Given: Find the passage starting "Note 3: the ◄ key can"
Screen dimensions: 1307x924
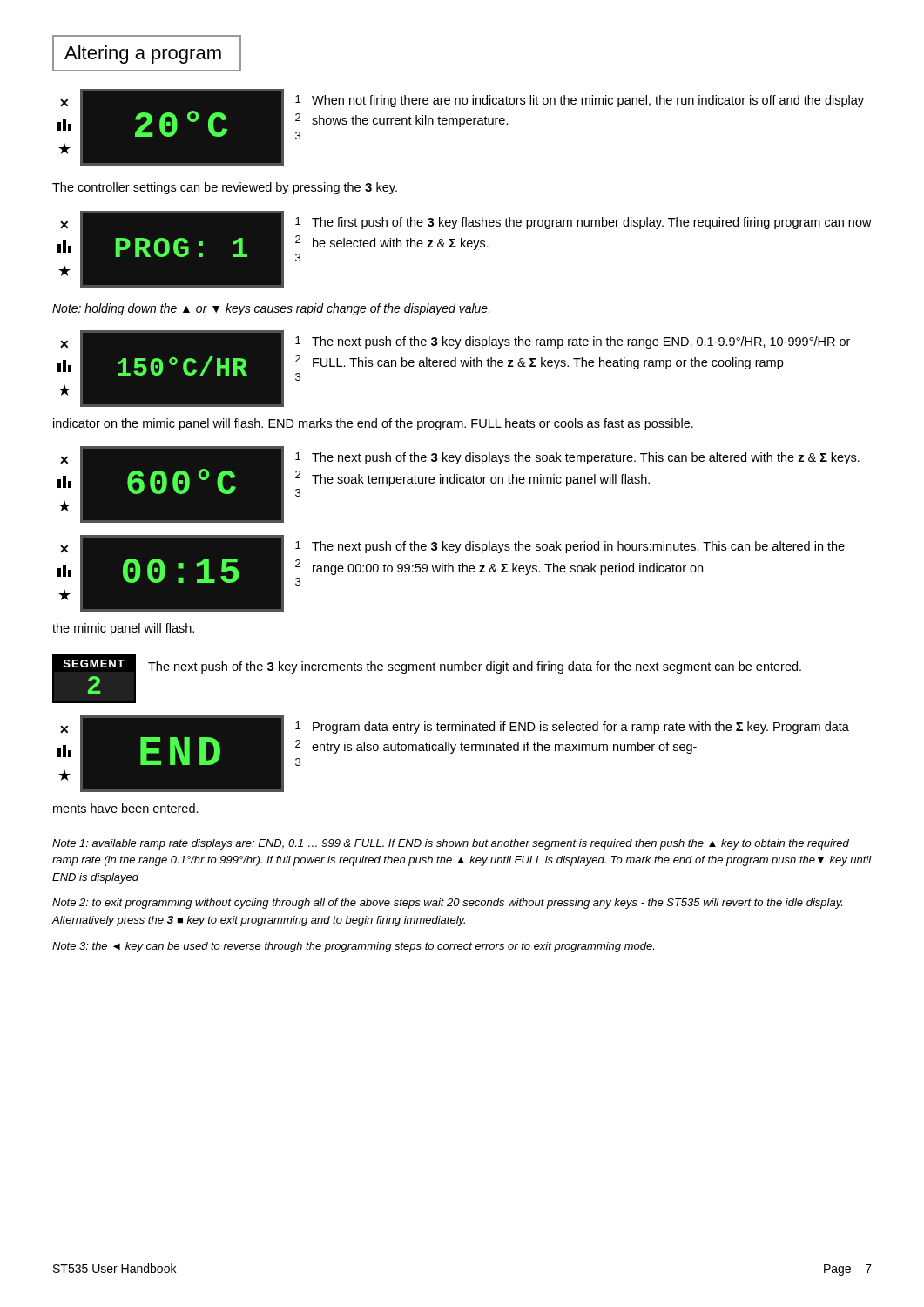Looking at the screenshot, I should (354, 946).
